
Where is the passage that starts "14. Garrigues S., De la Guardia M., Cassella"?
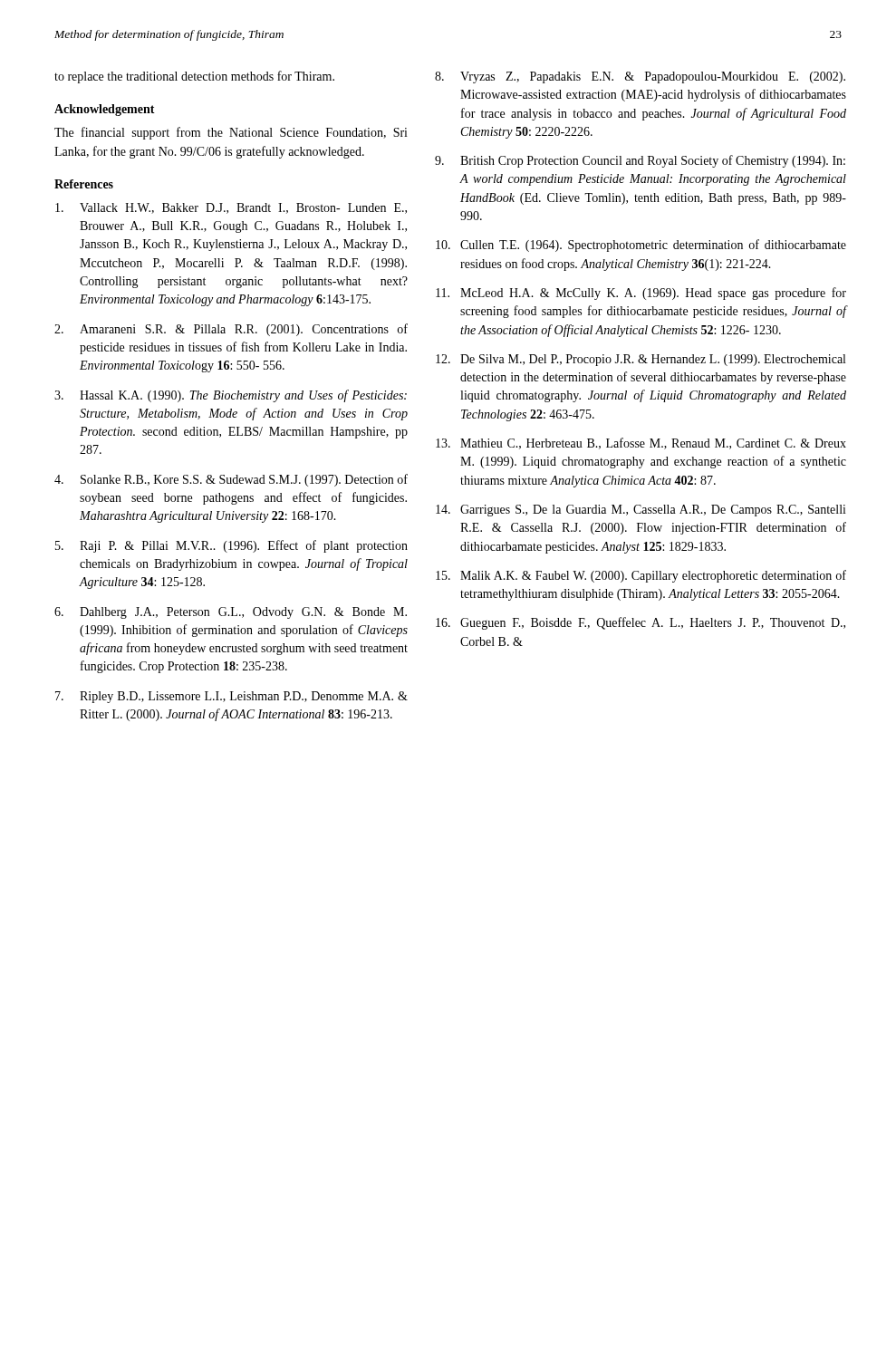pyautogui.click(x=641, y=529)
